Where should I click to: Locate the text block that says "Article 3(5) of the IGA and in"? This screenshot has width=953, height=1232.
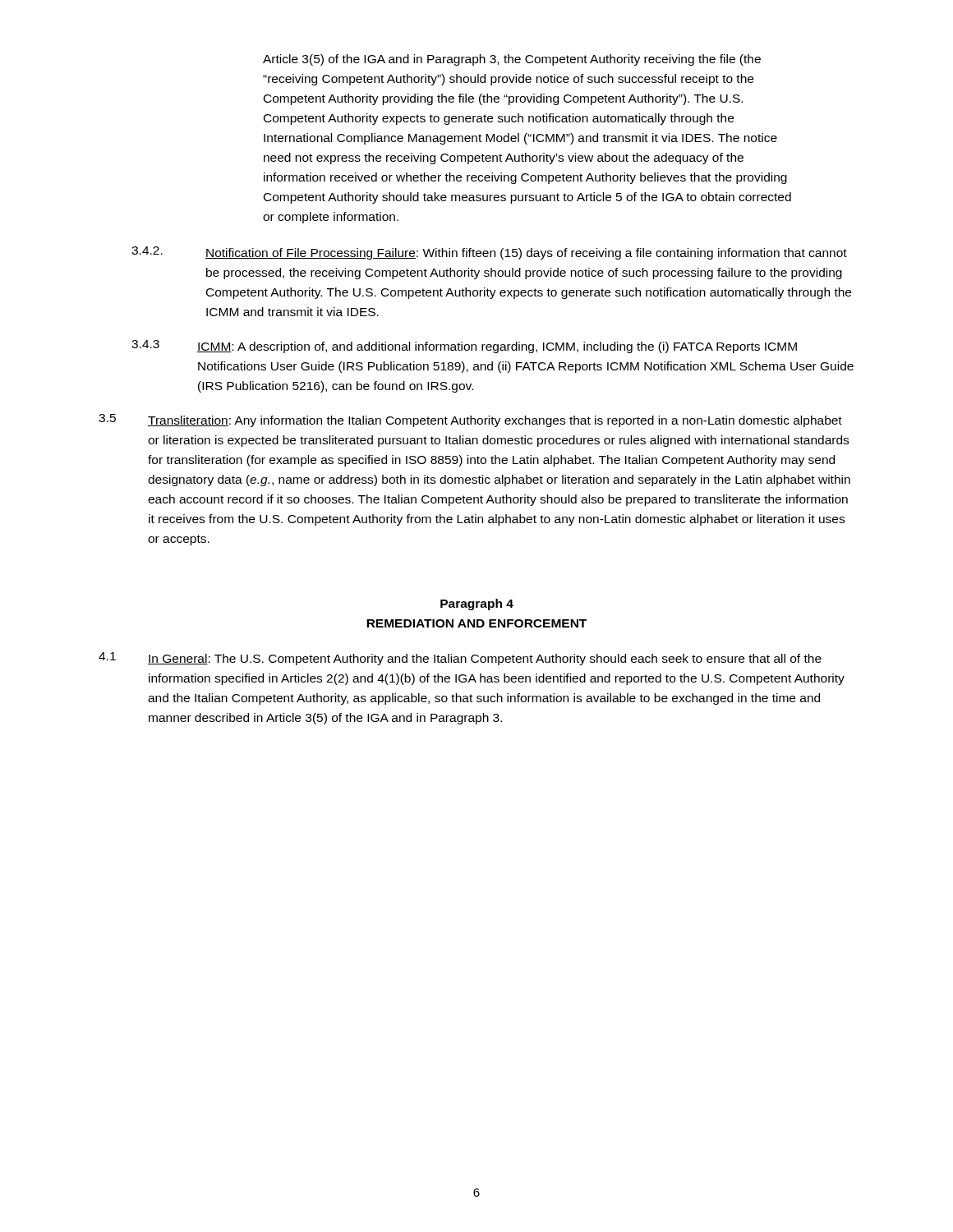[534, 138]
